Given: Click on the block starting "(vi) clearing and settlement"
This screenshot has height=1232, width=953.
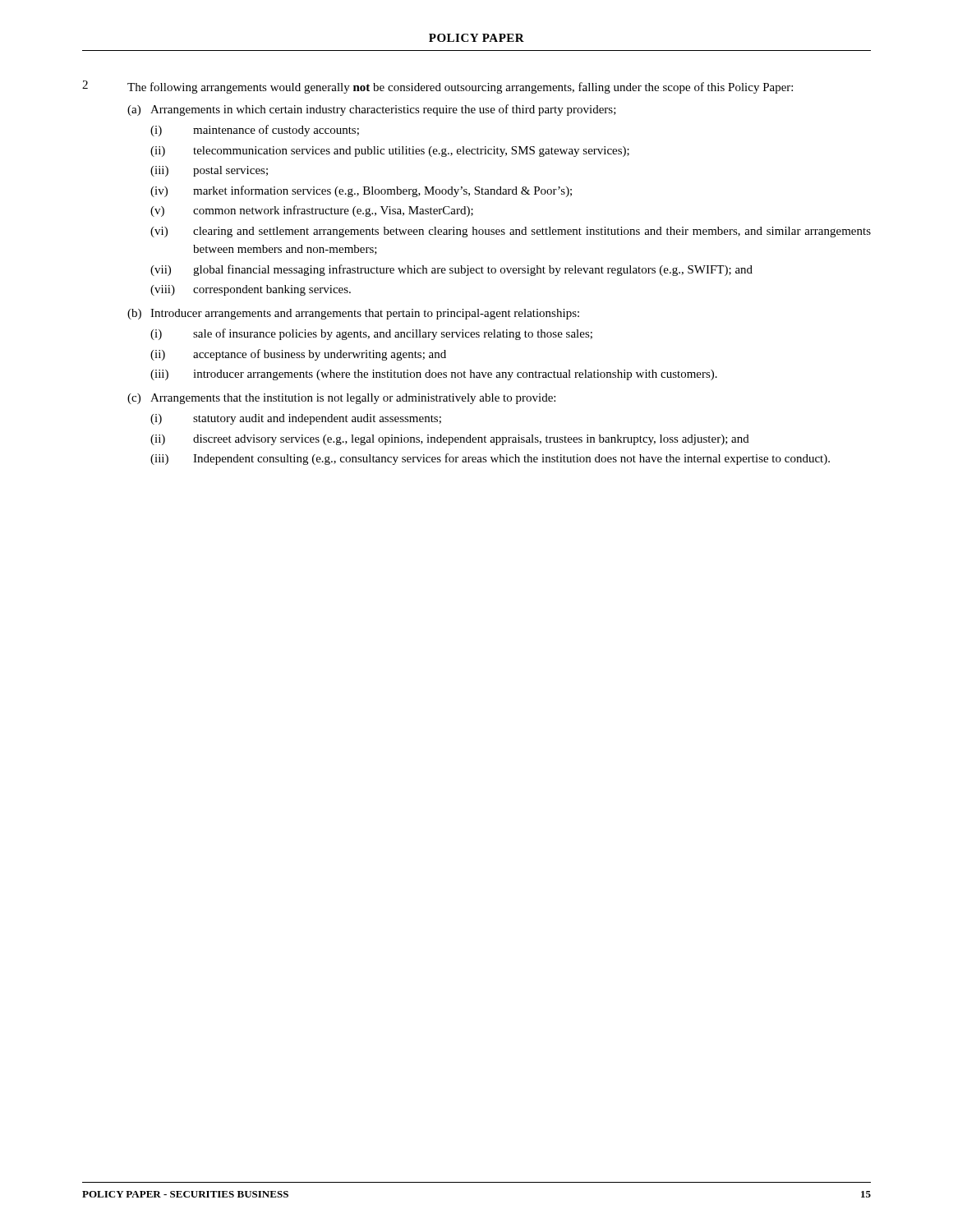Looking at the screenshot, I should [x=511, y=240].
